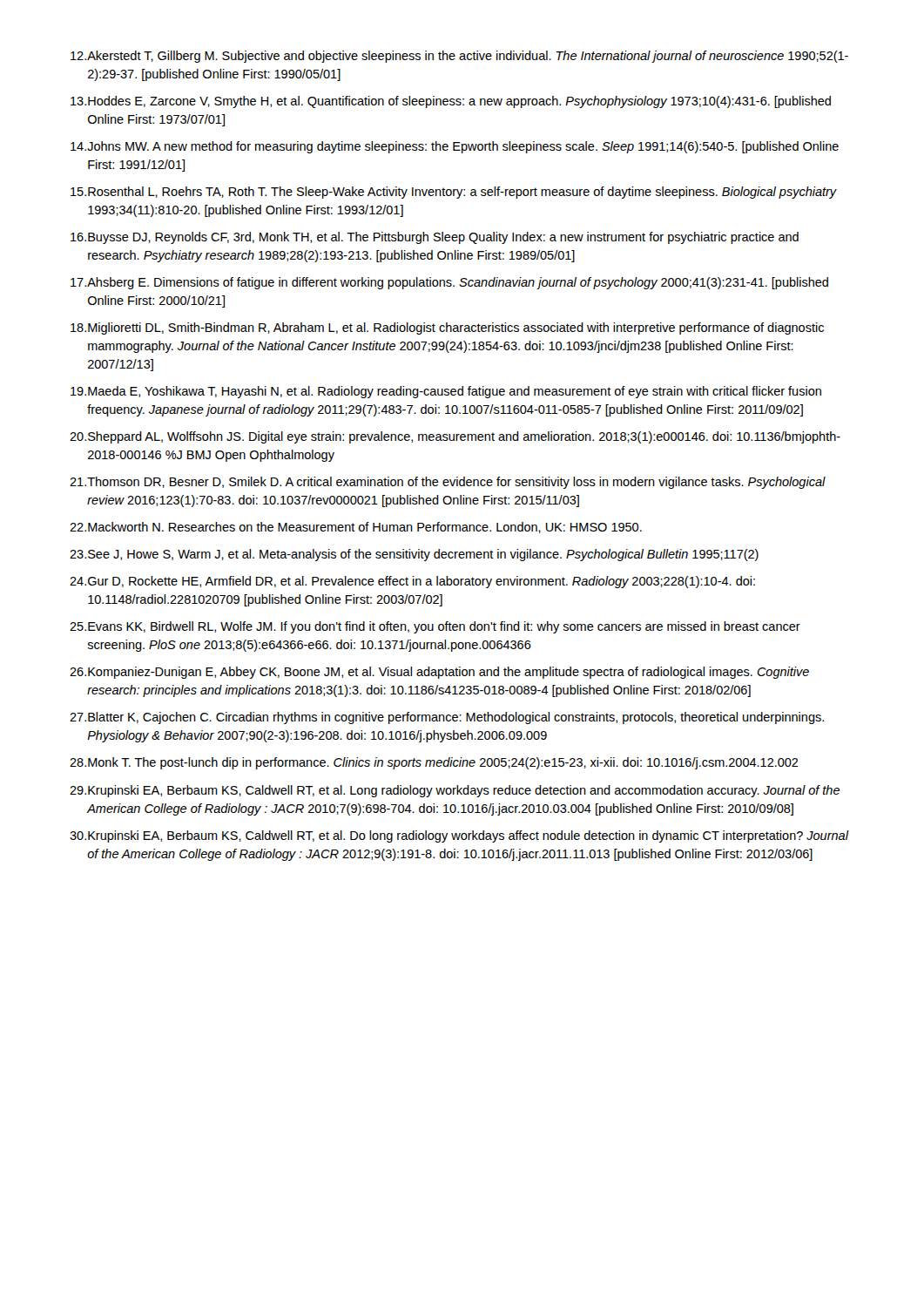924x1307 pixels.
Task: Locate the block starting "30. Krupinski EA, Berbaum KS, Caldwell RT, et"
Action: point(462,845)
